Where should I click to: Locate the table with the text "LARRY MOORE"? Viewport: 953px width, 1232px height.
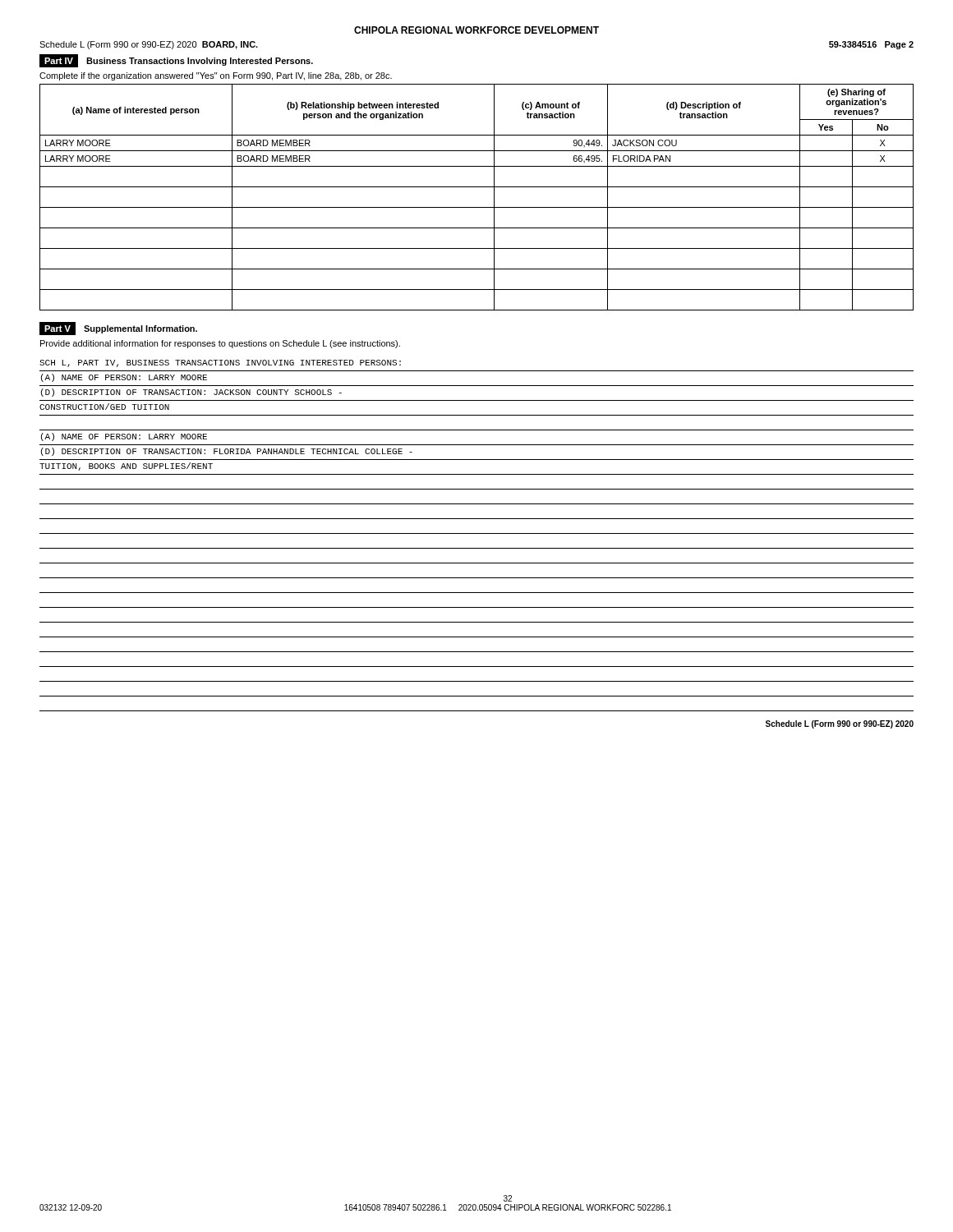pyautogui.click(x=476, y=197)
